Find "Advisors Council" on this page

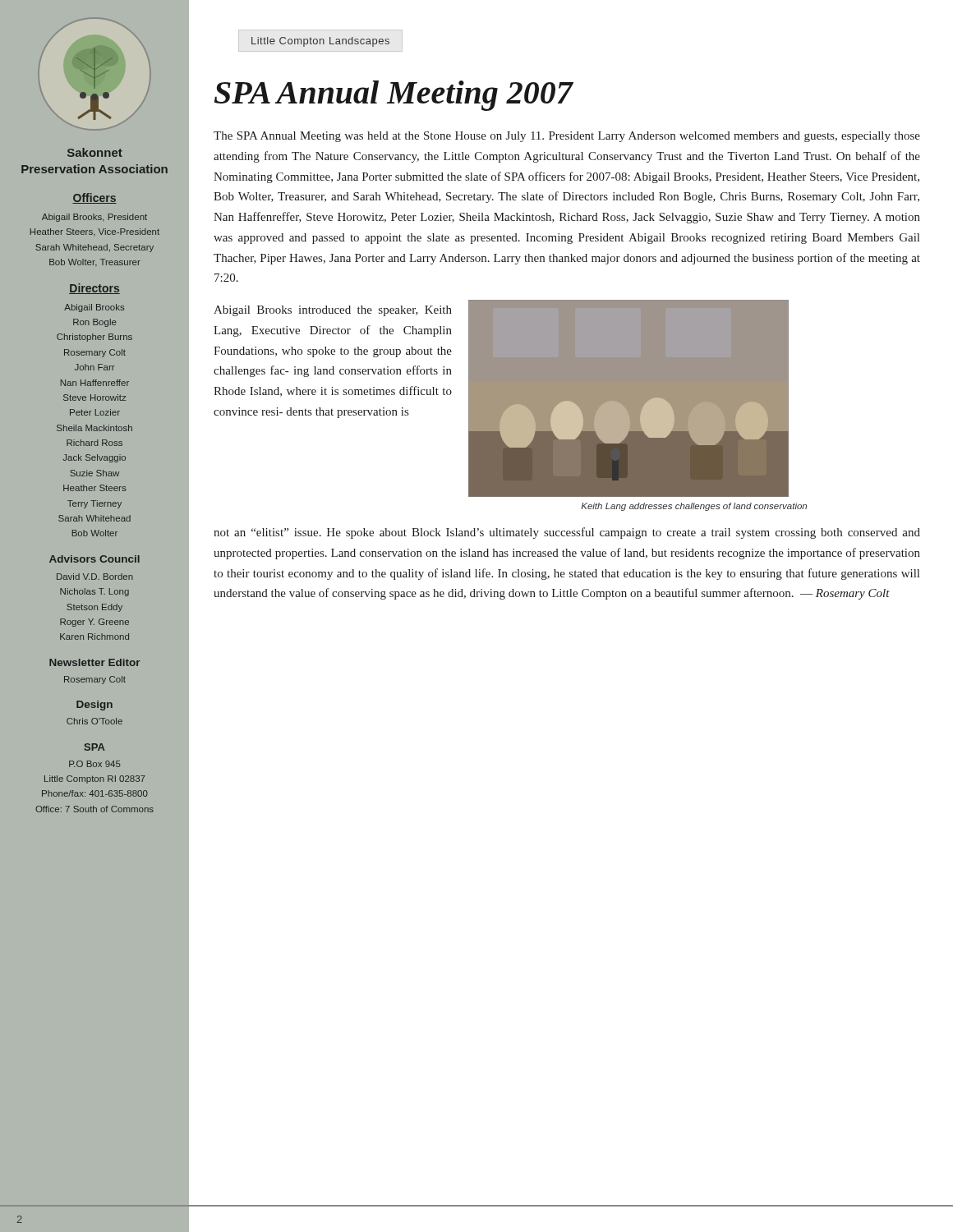coord(94,559)
